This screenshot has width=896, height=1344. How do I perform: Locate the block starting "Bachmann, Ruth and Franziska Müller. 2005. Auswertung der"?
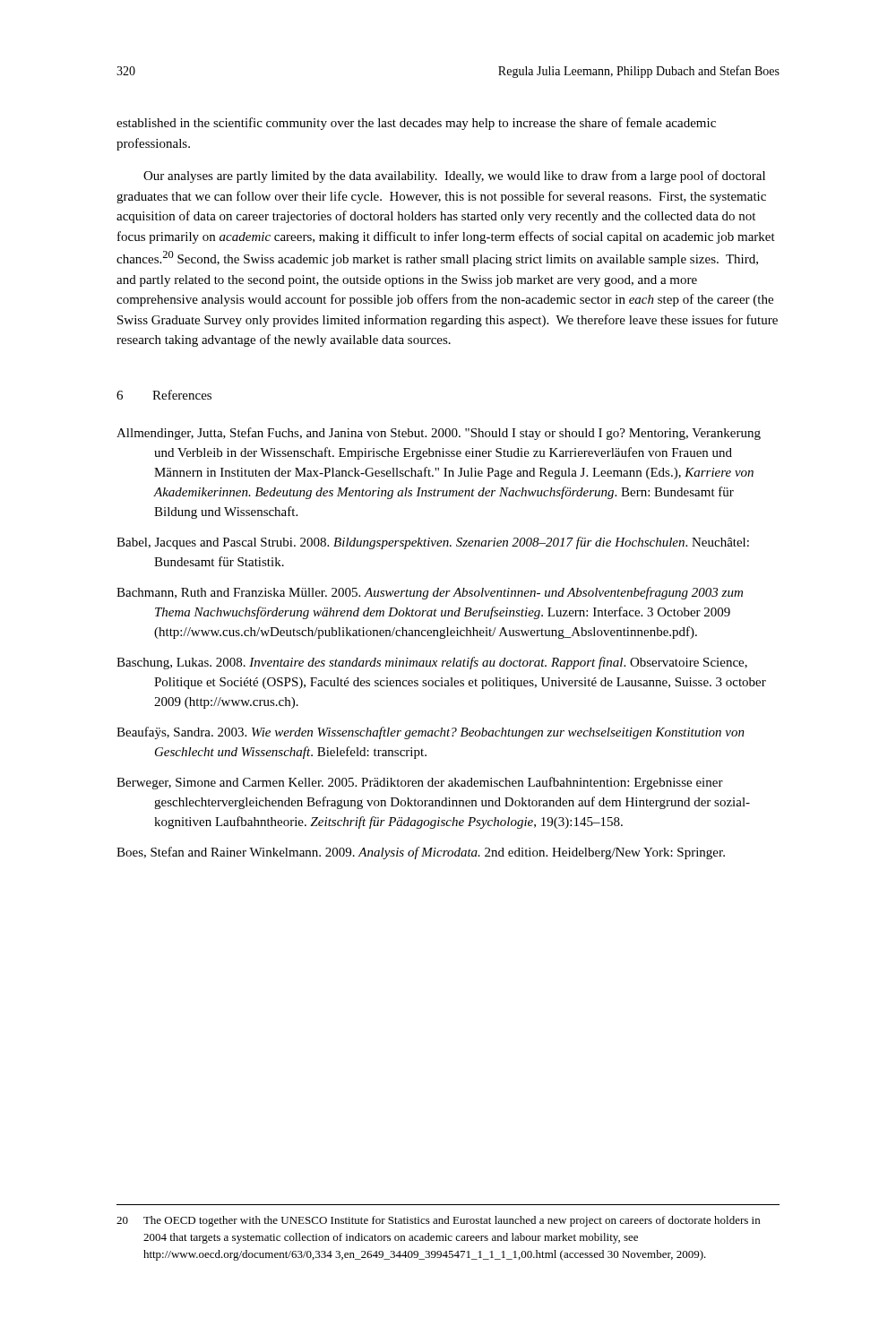coord(430,612)
